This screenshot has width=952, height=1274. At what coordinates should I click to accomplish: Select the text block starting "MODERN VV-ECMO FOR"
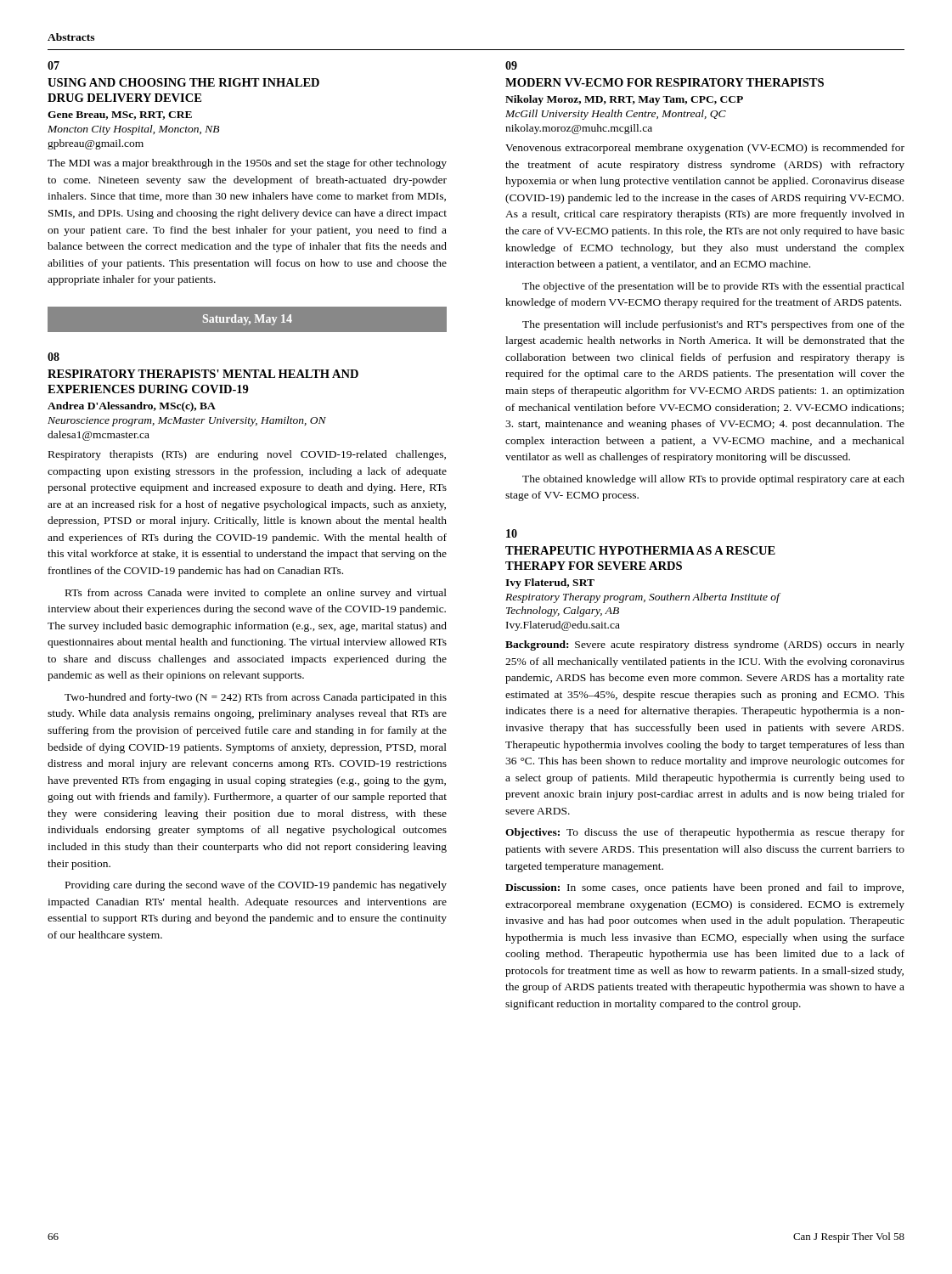pyautogui.click(x=665, y=82)
